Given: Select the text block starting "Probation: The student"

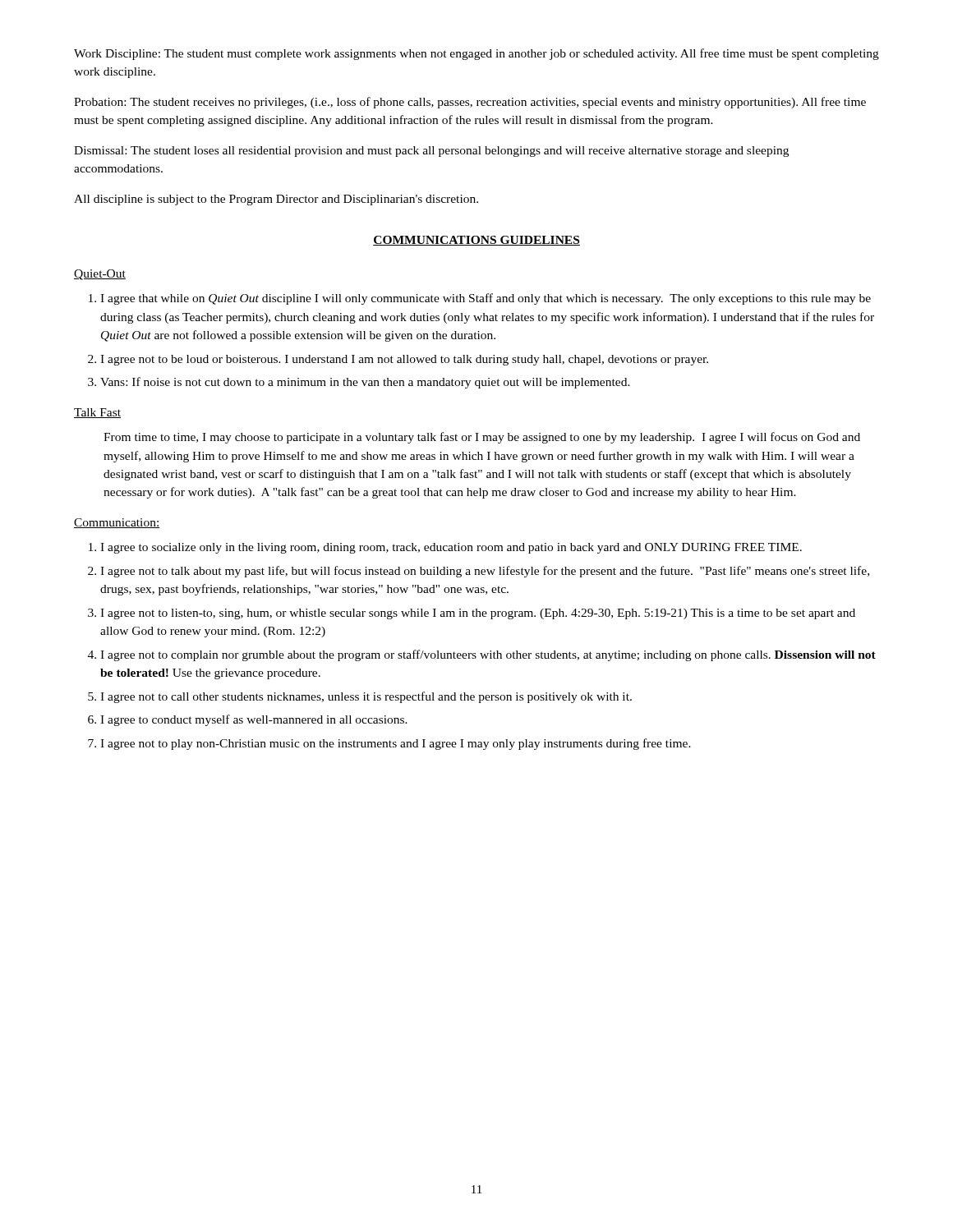Looking at the screenshot, I should (470, 111).
